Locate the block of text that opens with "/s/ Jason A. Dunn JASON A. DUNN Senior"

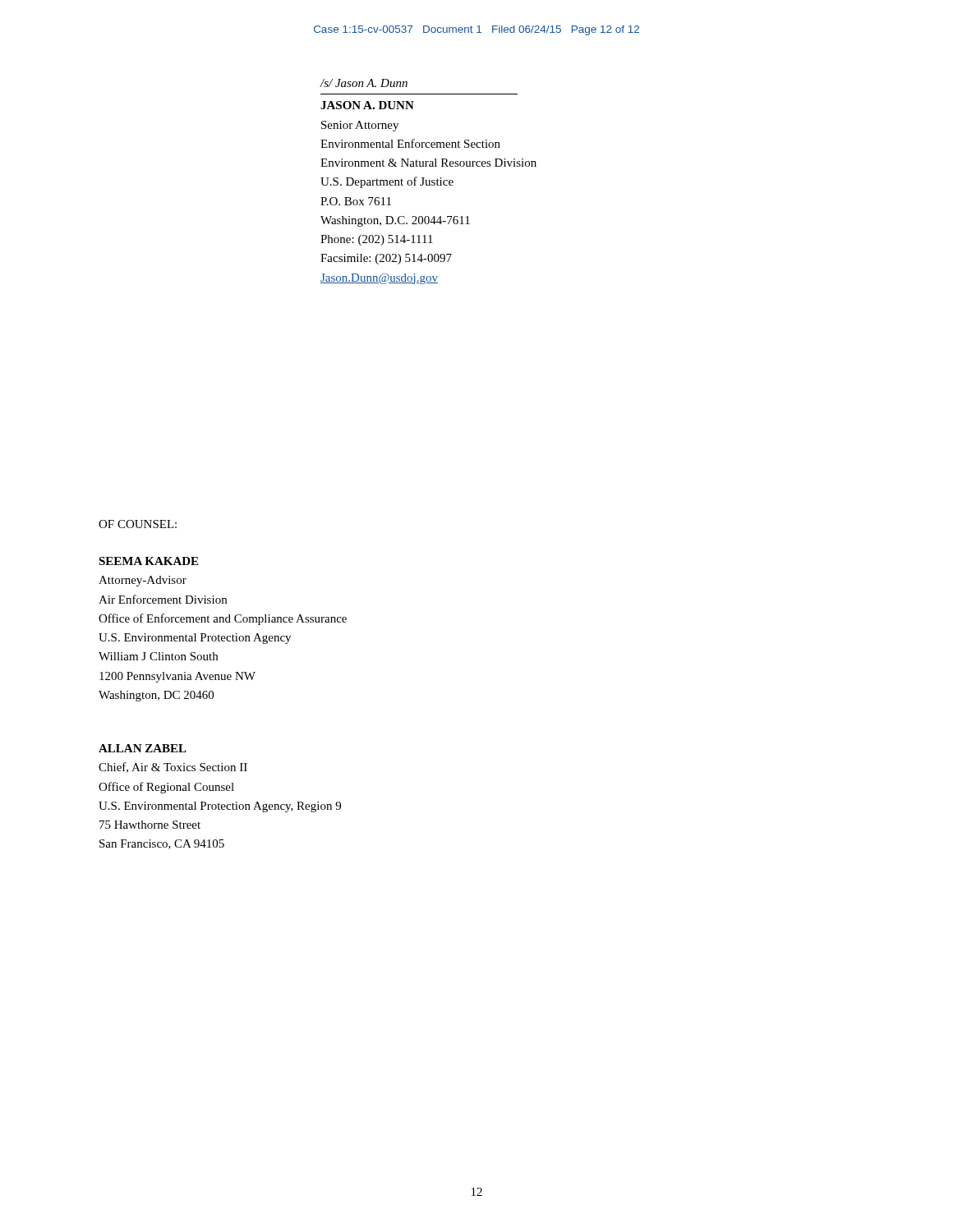point(429,179)
